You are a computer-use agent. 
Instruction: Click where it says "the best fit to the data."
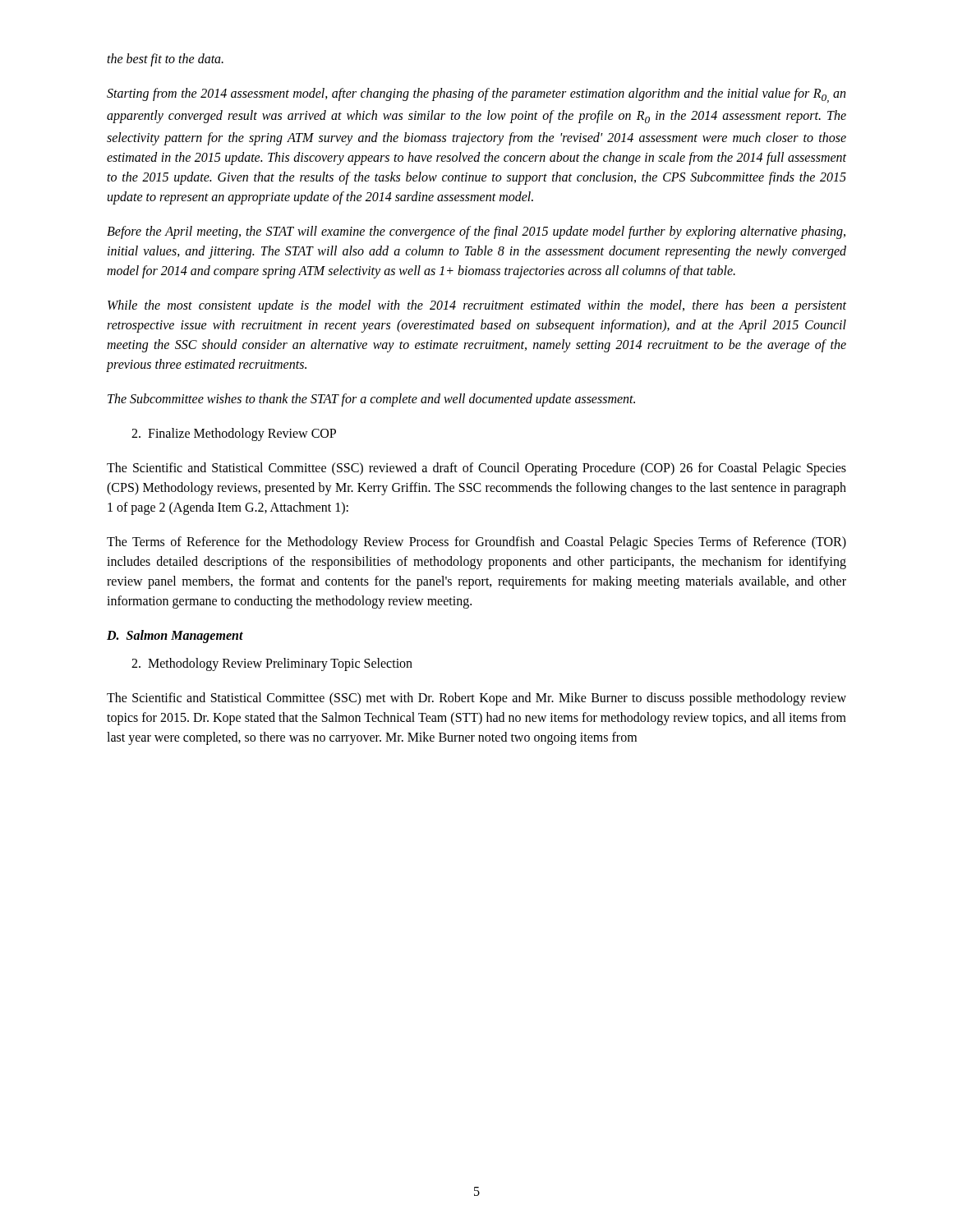(166, 59)
